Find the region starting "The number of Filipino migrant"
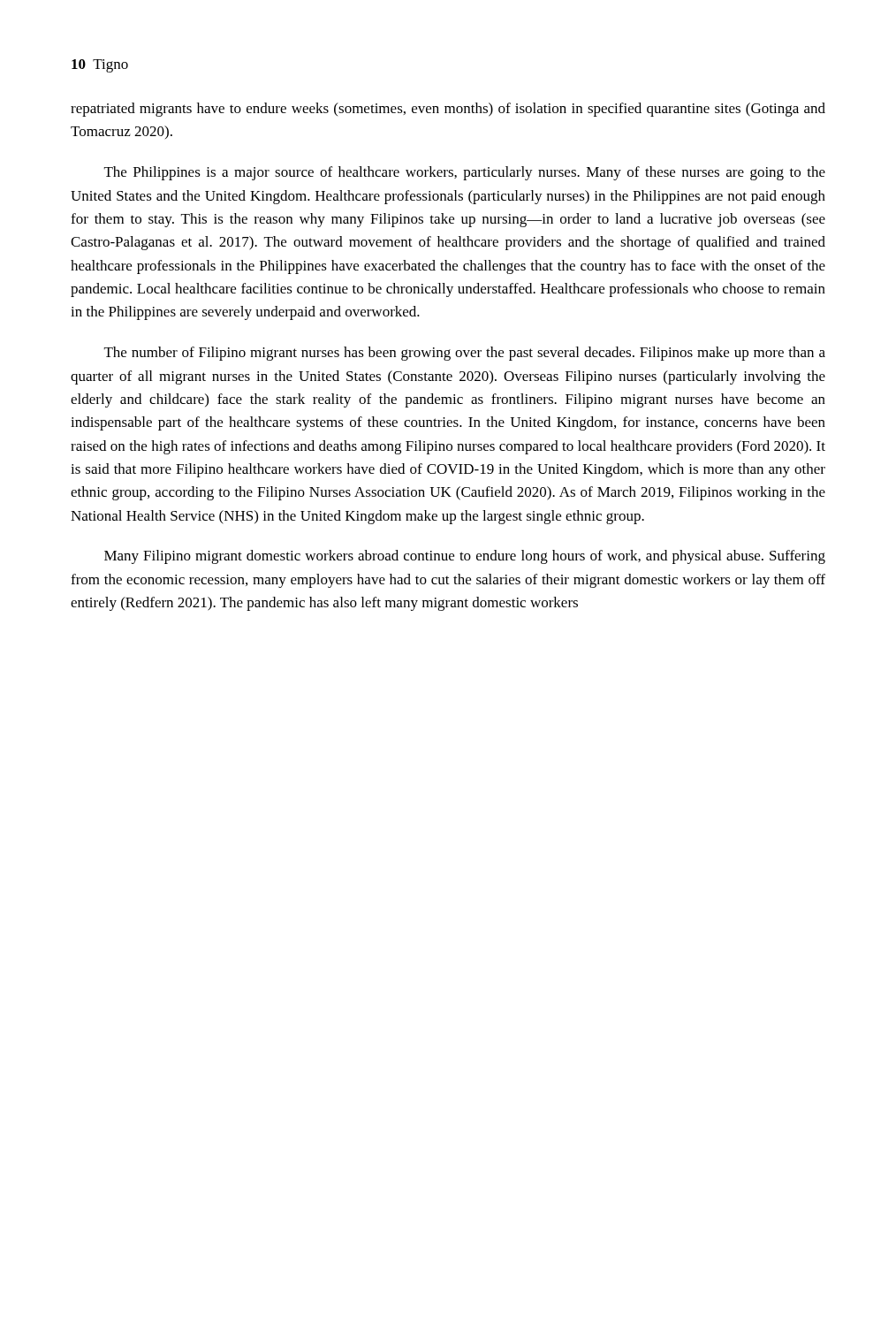 (x=448, y=435)
